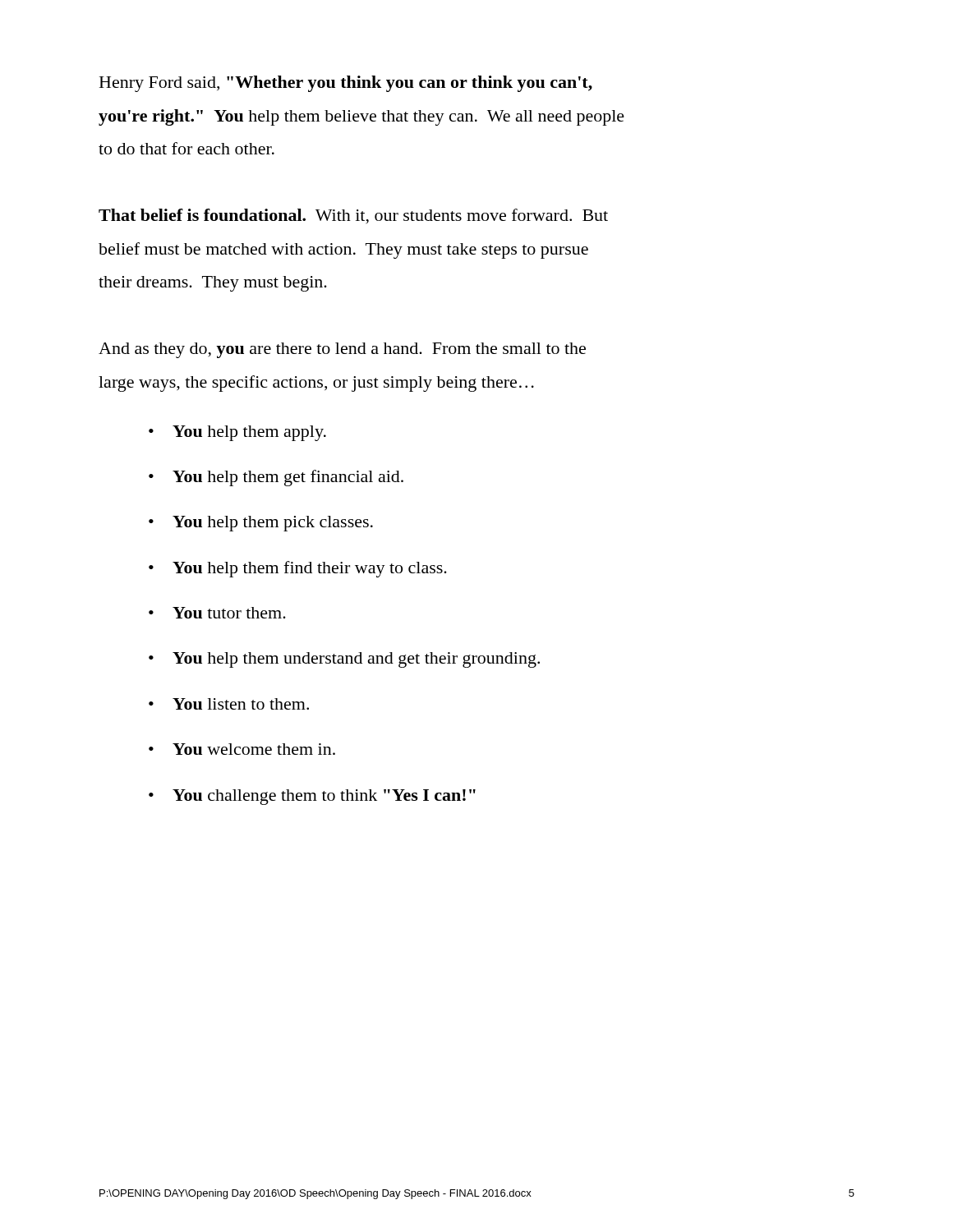Navigate to the region starting "You help them apply."
This screenshot has height=1232, width=953.
point(250,430)
